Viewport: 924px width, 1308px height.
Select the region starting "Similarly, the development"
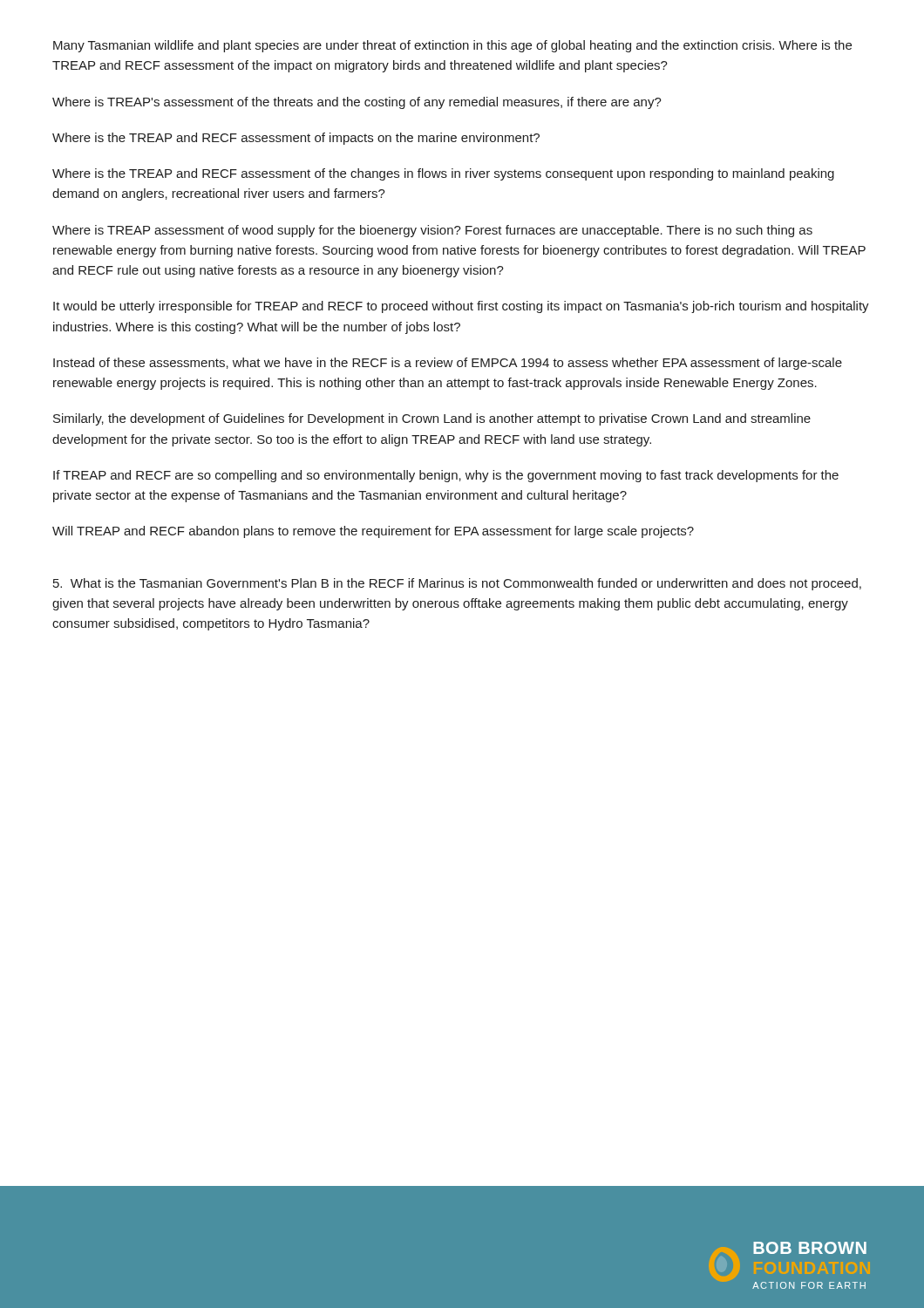click(x=432, y=429)
